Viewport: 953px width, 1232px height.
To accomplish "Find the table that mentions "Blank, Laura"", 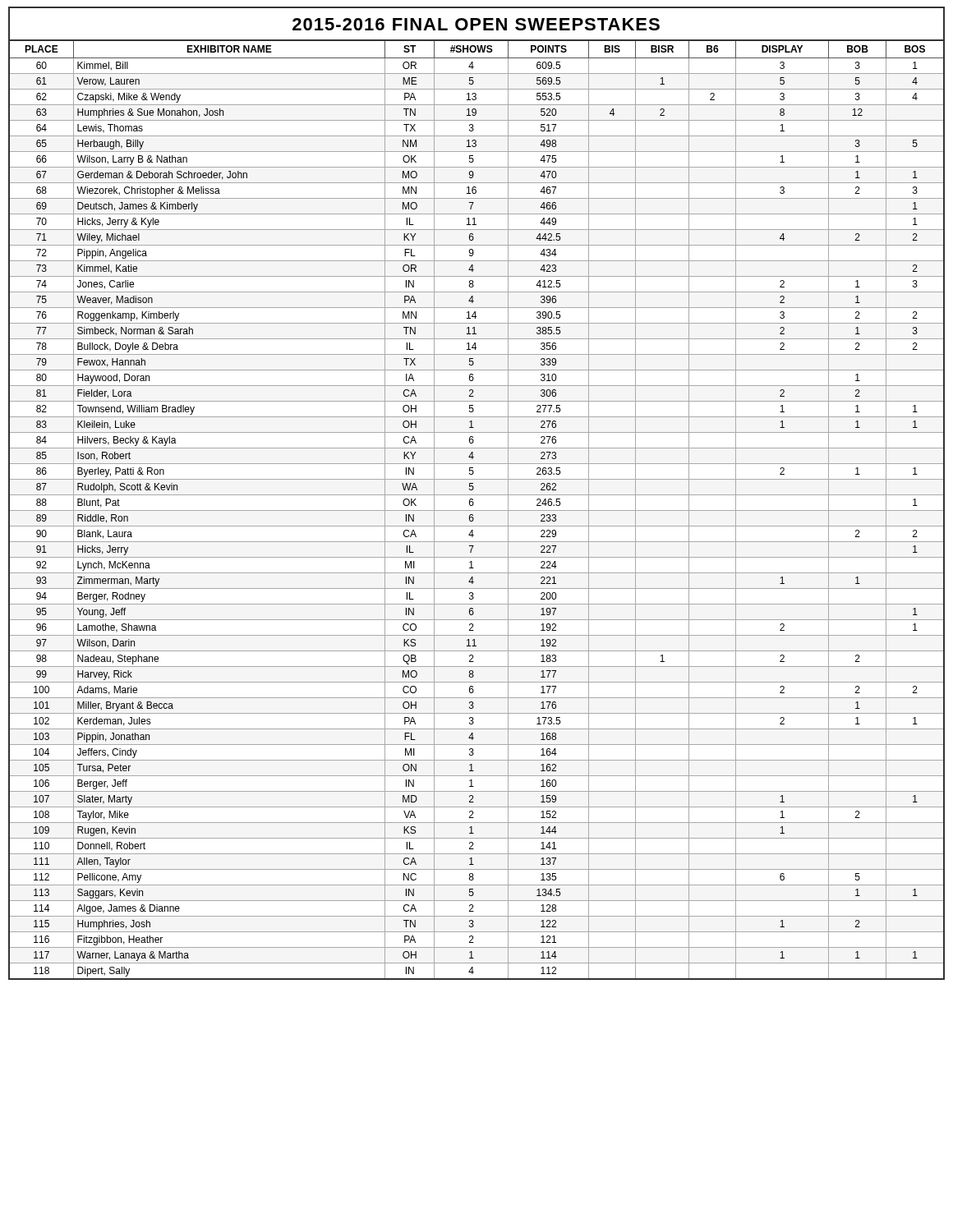I will coord(476,510).
